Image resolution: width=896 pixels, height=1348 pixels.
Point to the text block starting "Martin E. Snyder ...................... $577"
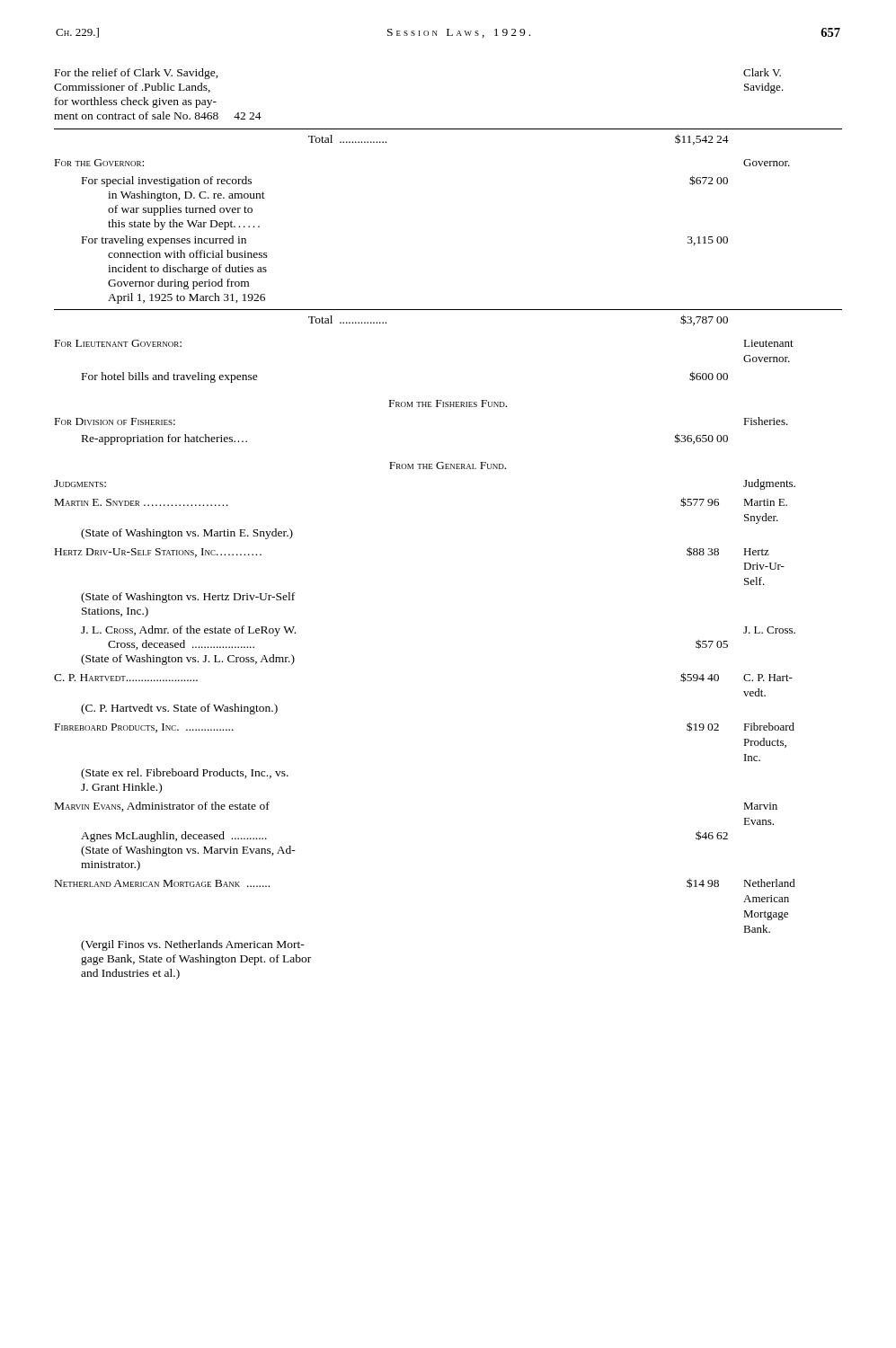96,502
